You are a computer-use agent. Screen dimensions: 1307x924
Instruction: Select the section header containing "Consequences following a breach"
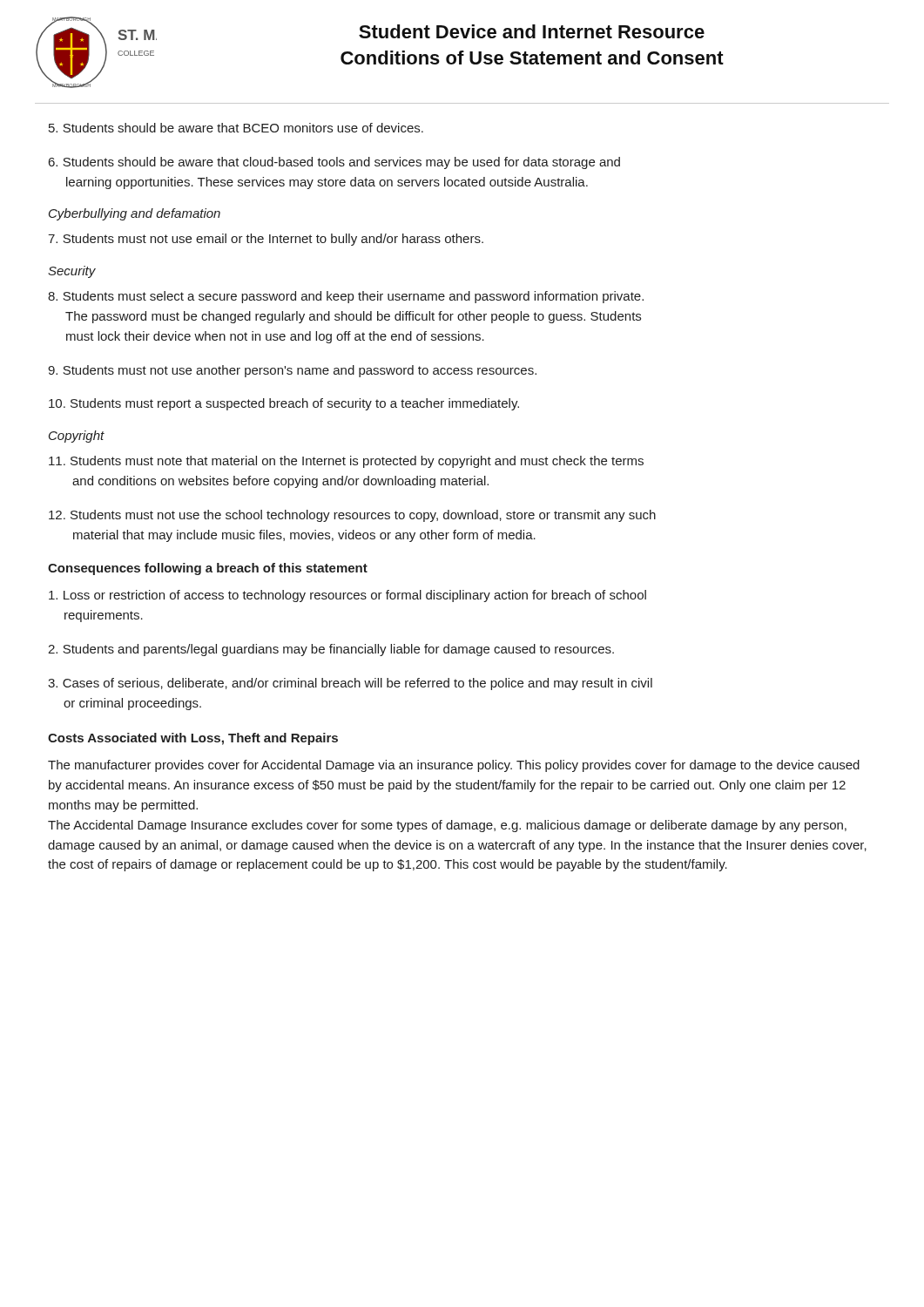pyautogui.click(x=208, y=568)
